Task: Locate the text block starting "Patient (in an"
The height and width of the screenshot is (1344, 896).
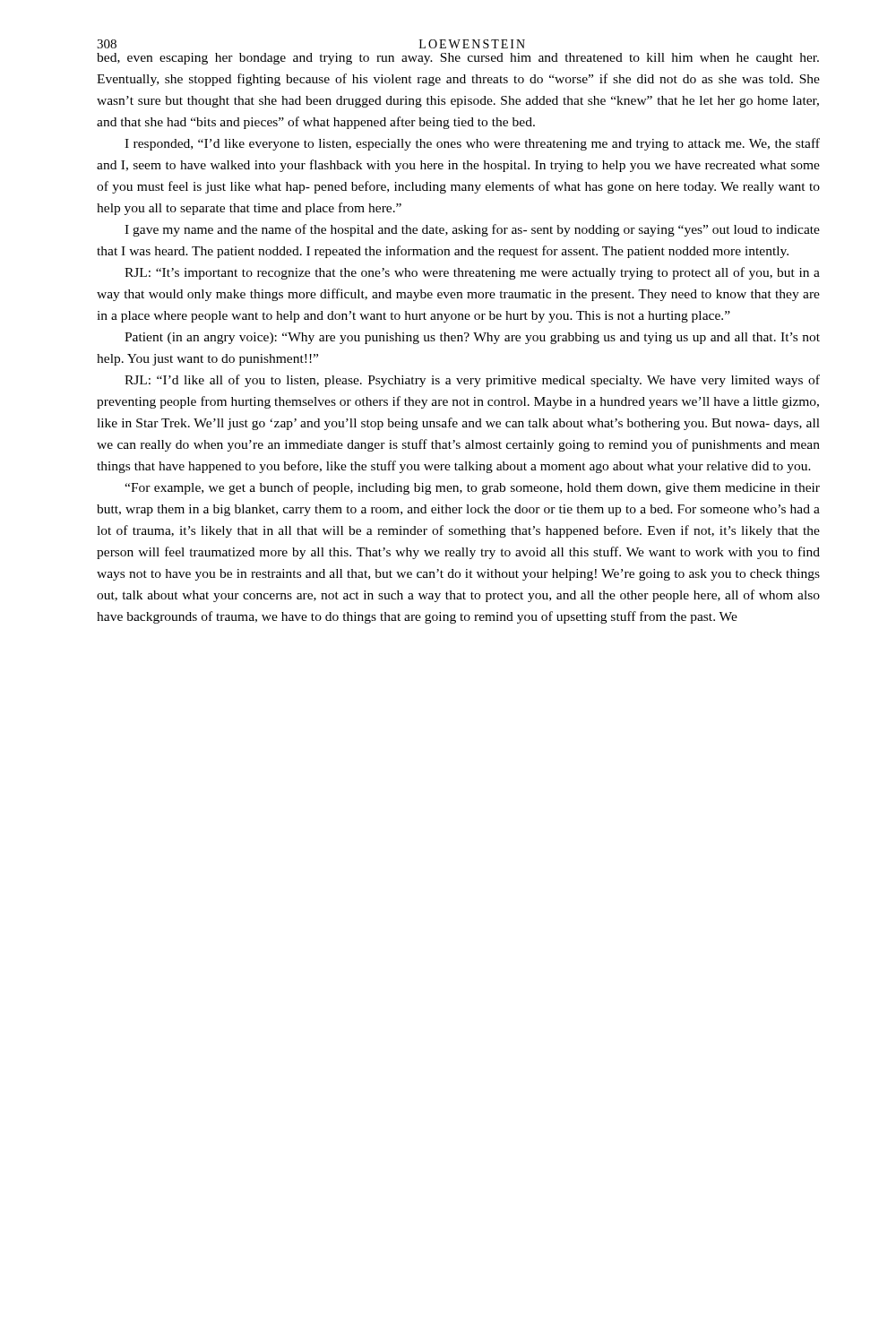Action: tap(458, 348)
